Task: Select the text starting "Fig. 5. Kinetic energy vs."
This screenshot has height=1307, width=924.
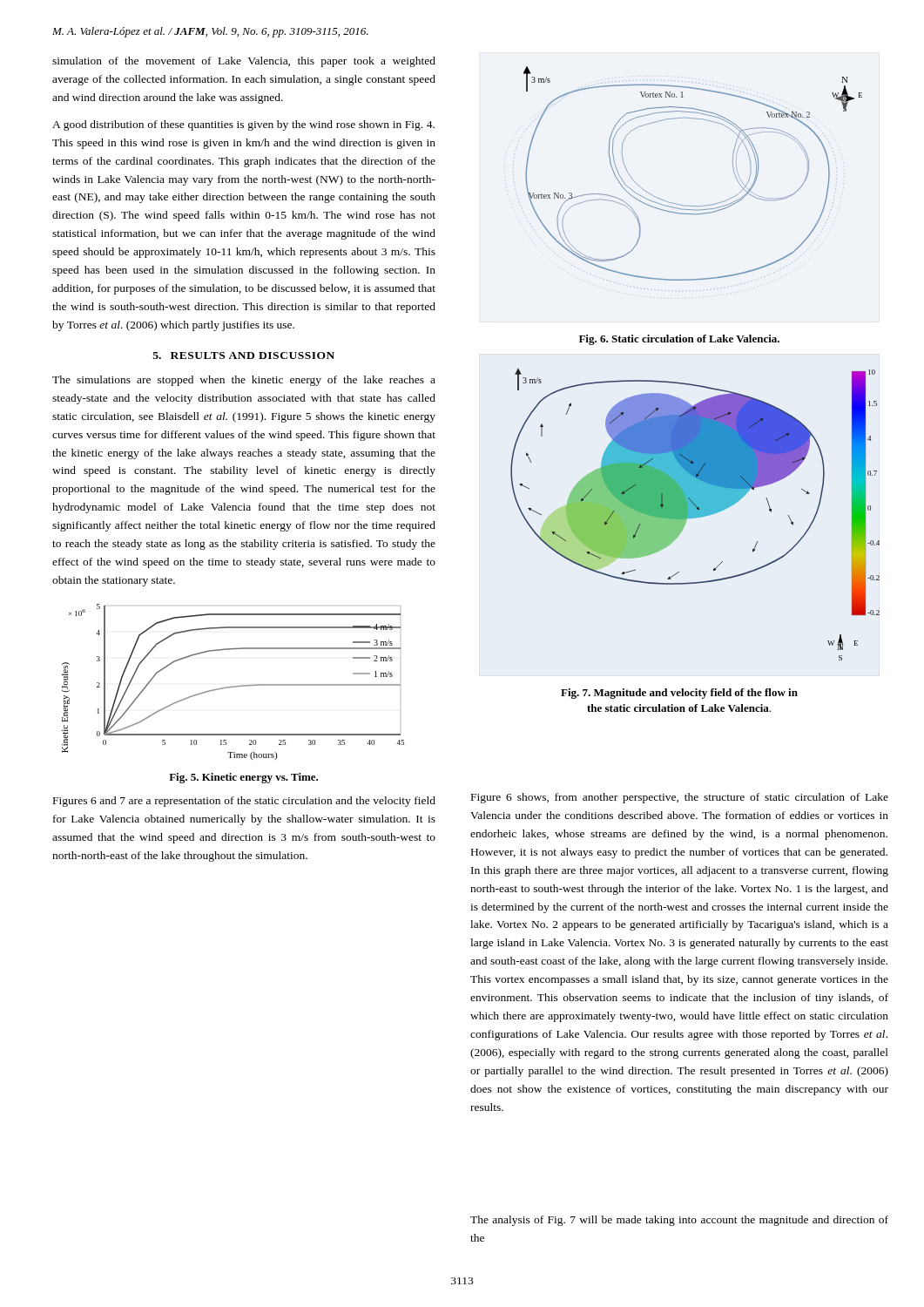Action: click(244, 777)
